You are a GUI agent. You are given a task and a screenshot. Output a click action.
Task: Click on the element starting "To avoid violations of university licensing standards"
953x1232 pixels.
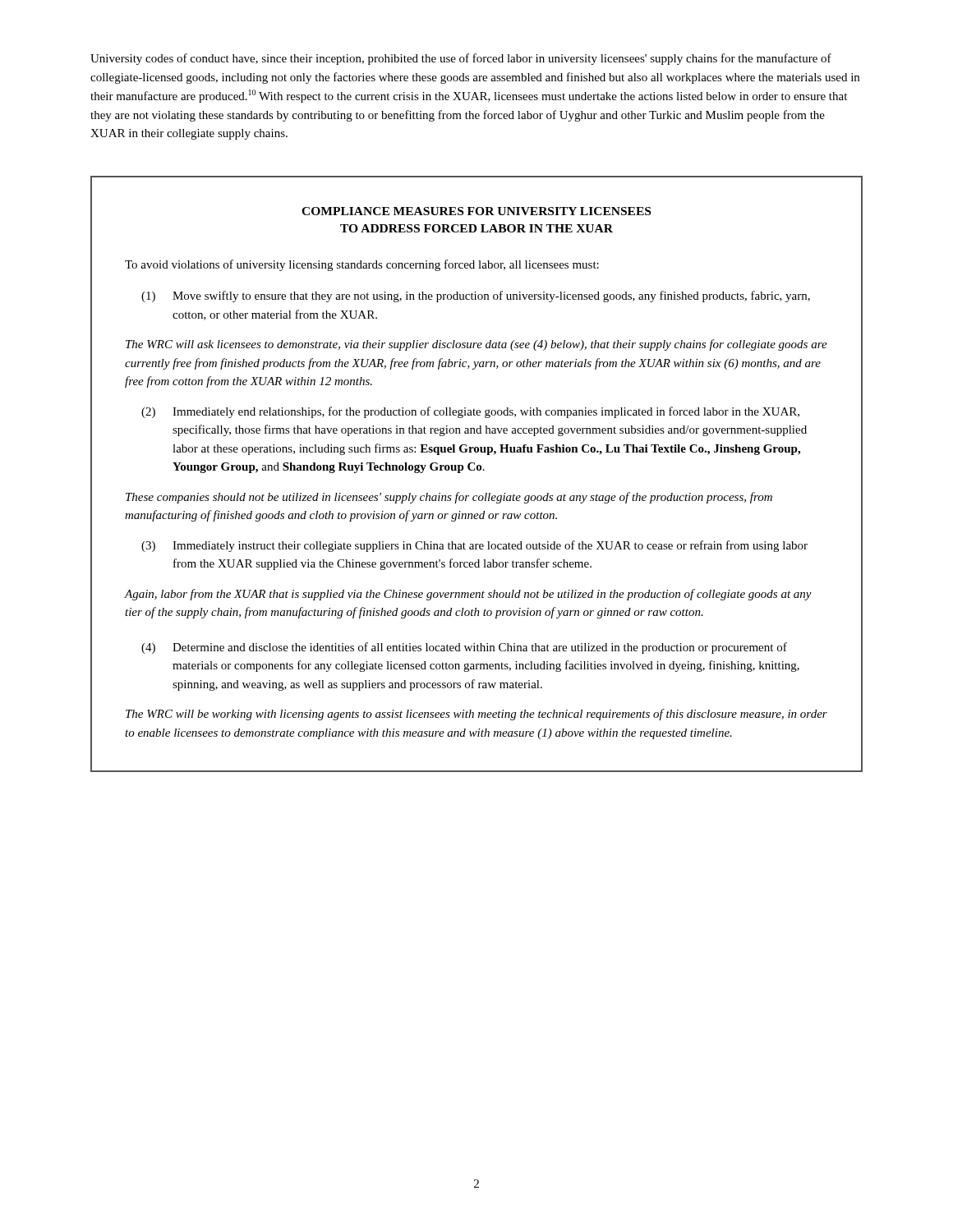pyautogui.click(x=362, y=264)
